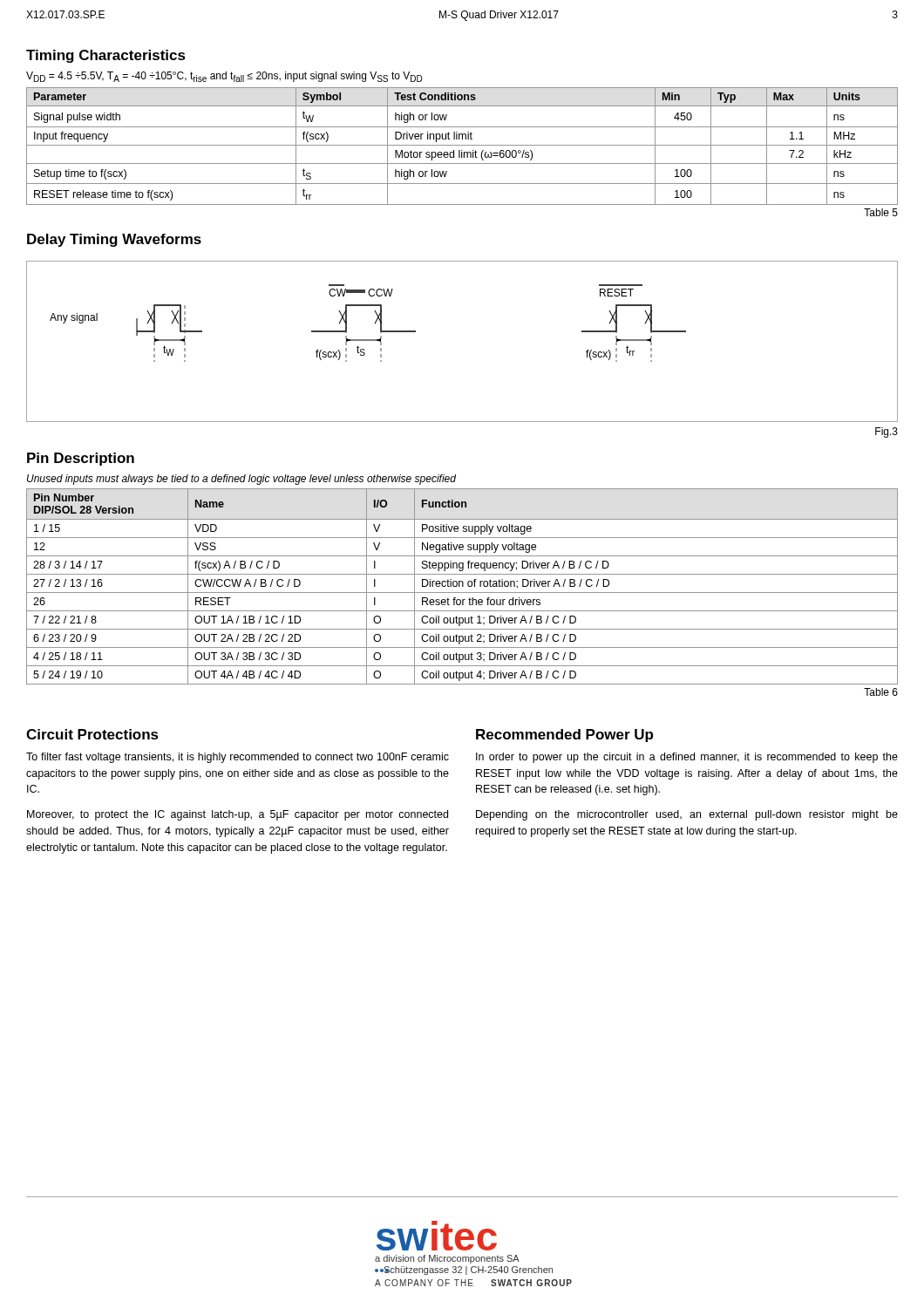Image resolution: width=924 pixels, height=1308 pixels.
Task: Find the text block with the text "To filter fast voltage transients, it"
Action: [x=238, y=802]
